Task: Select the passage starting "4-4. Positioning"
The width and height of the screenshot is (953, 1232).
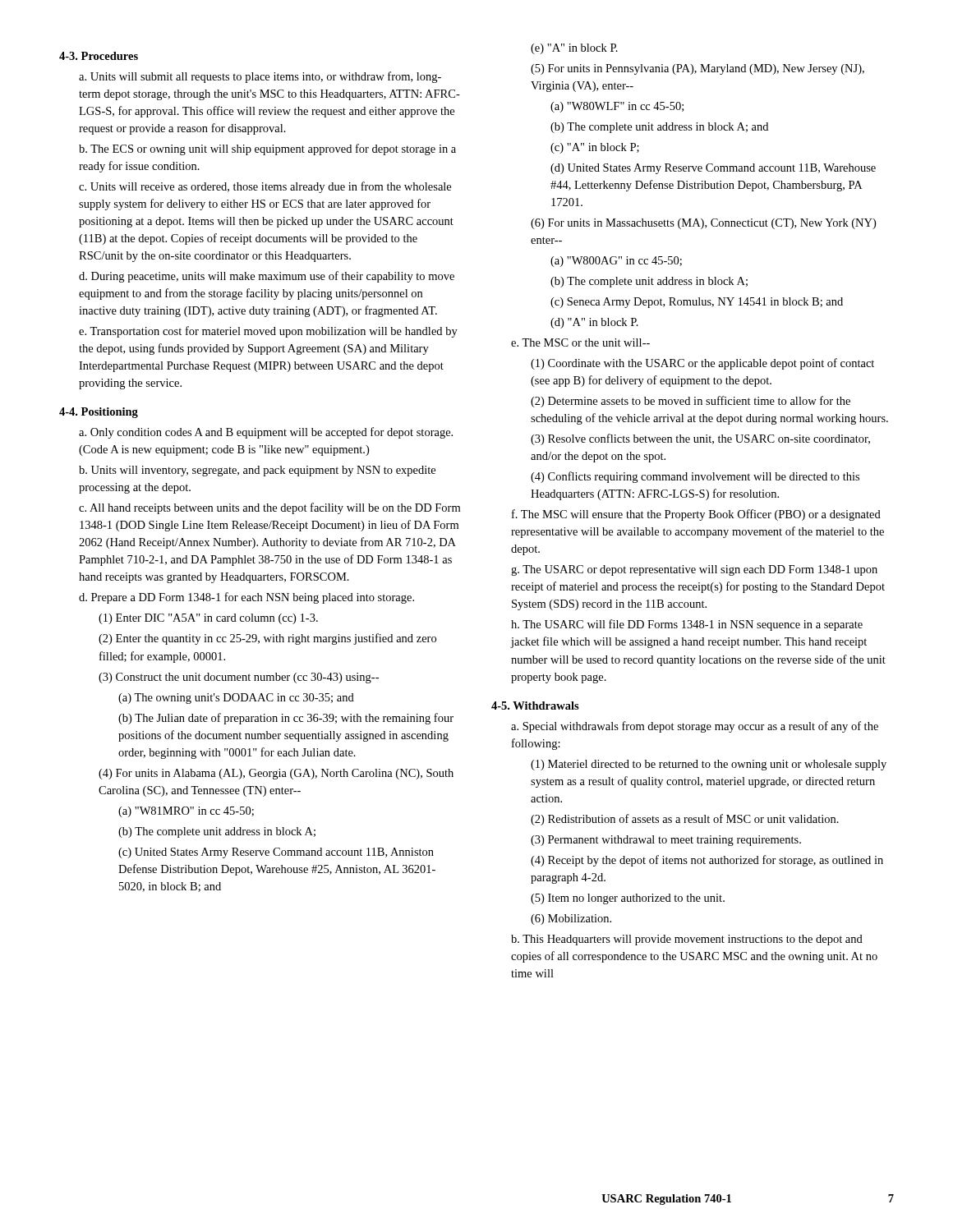Action: click(99, 412)
